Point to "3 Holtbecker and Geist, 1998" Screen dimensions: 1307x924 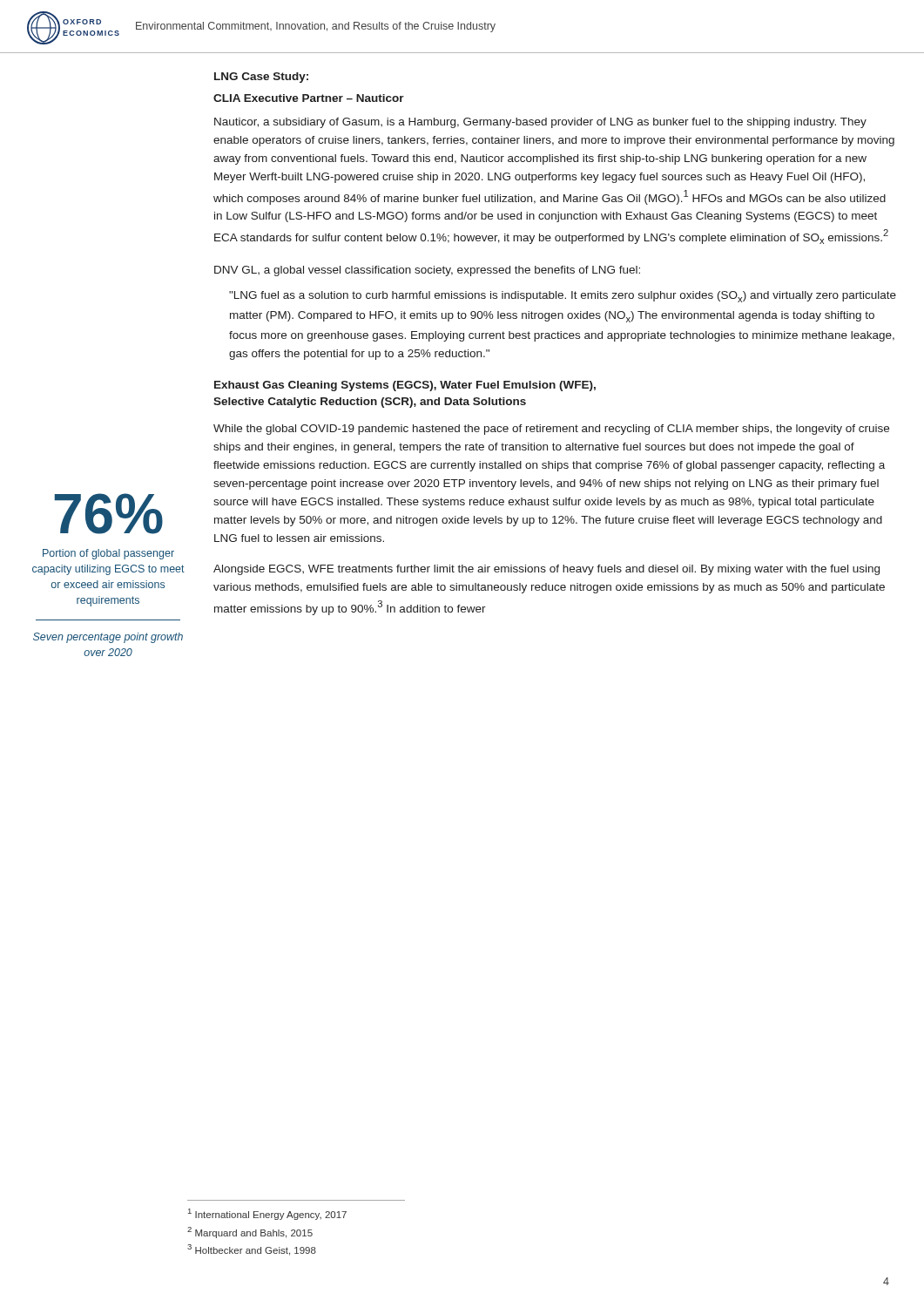(x=252, y=1249)
